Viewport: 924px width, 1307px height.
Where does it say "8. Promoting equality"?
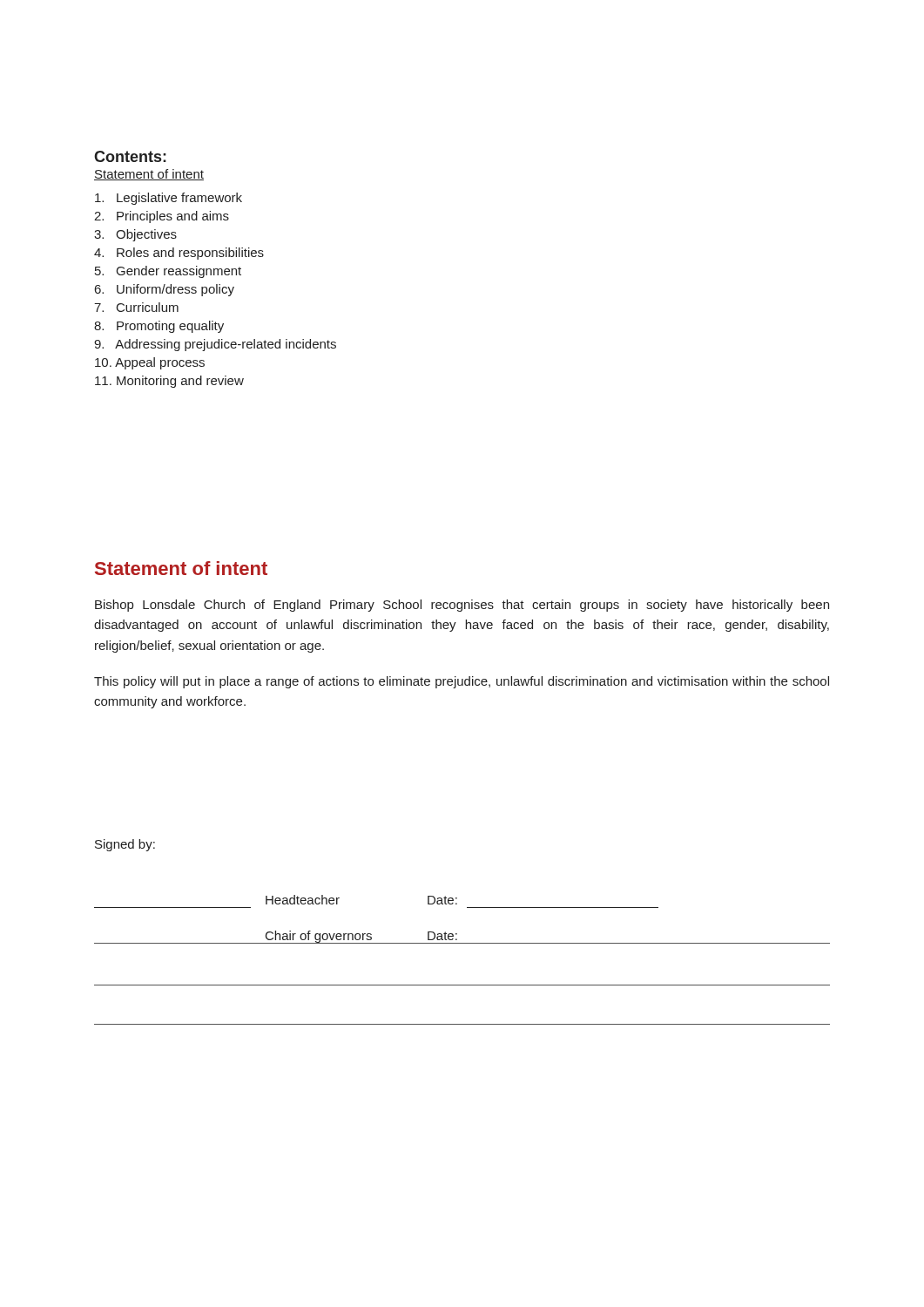[x=159, y=325]
